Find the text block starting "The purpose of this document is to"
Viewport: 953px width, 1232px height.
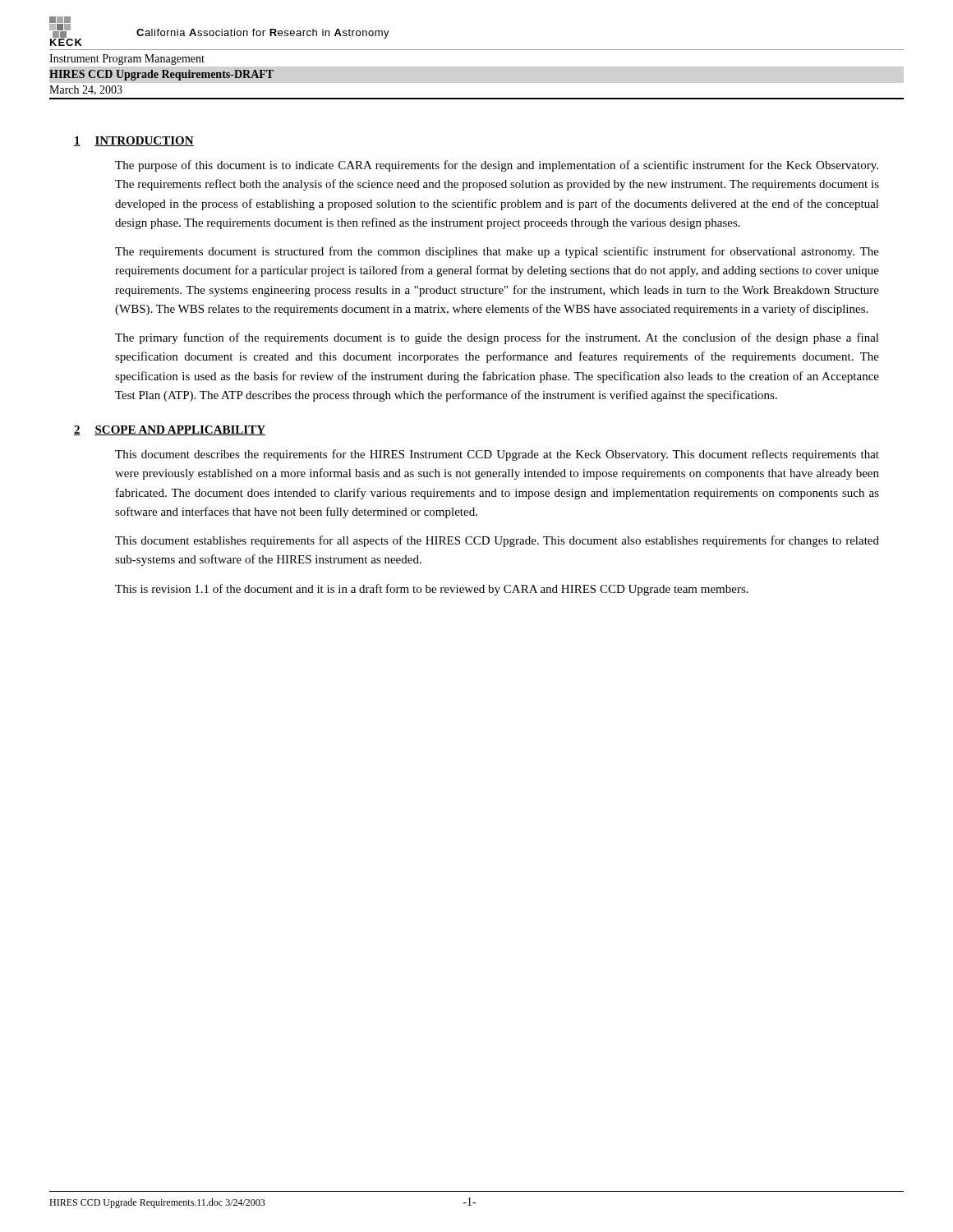click(x=497, y=194)
